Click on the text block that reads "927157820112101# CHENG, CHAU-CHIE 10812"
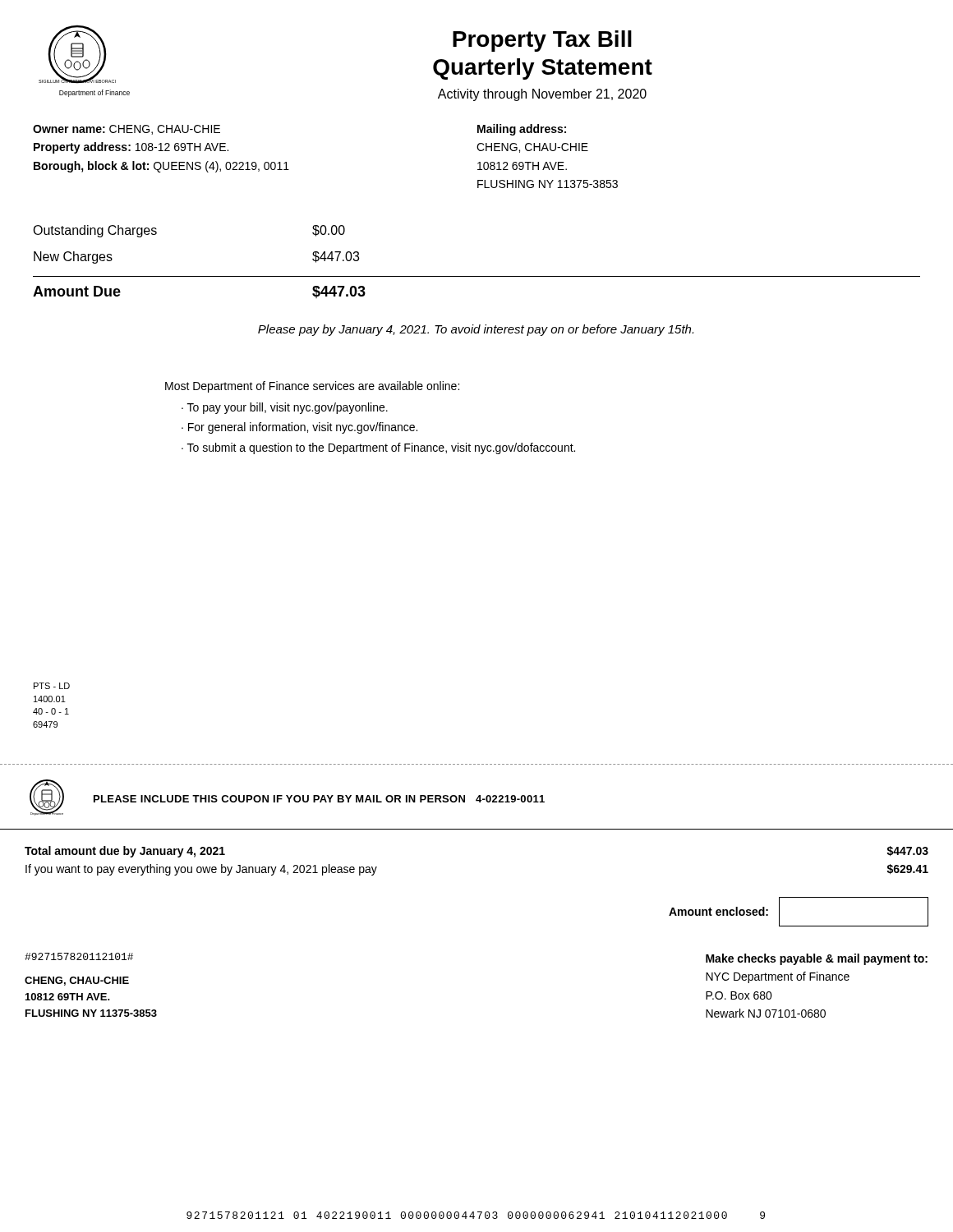The height and width of the screenshot is (1232, 953). [91, 986]
